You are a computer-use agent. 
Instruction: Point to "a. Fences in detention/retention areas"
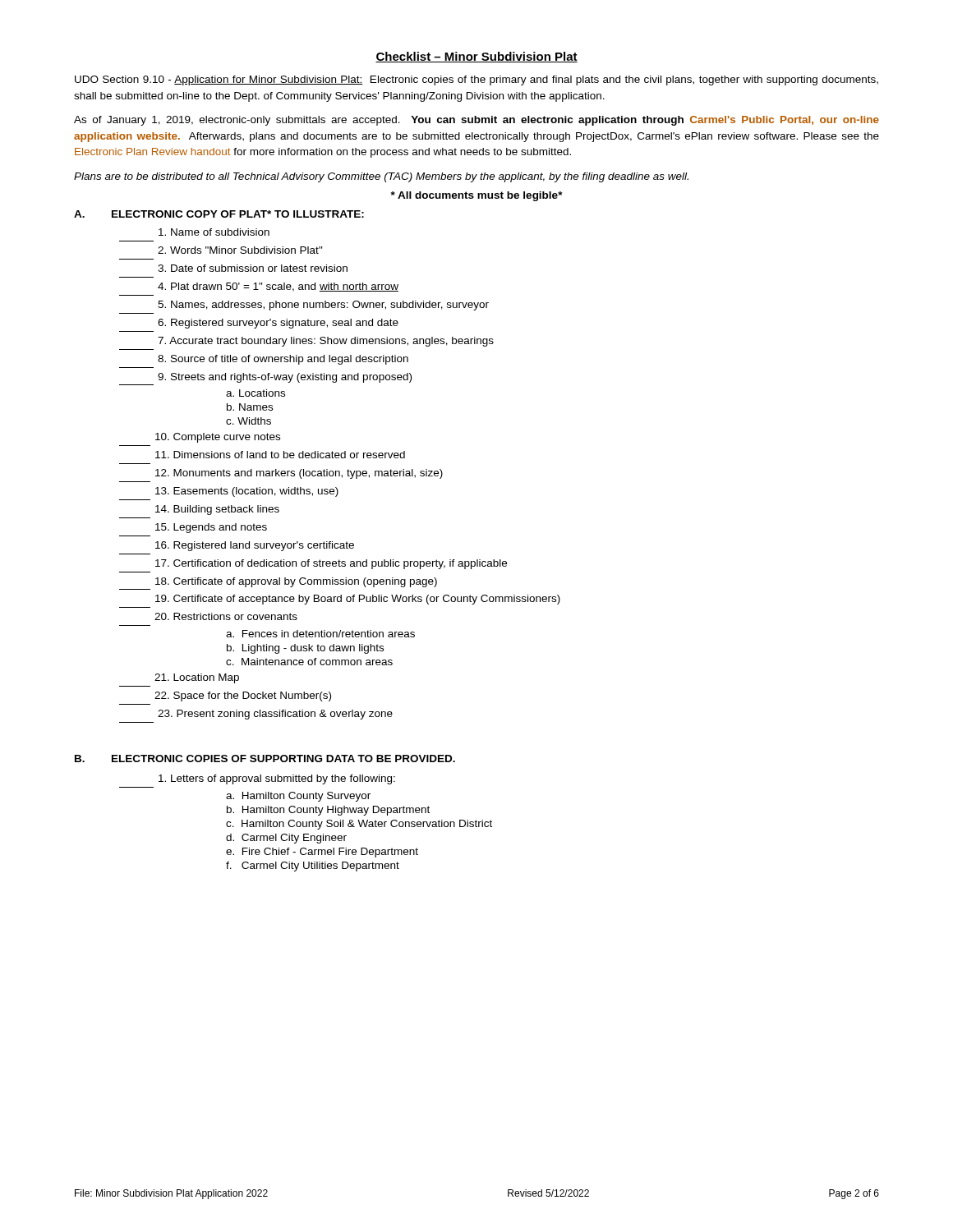321,634
